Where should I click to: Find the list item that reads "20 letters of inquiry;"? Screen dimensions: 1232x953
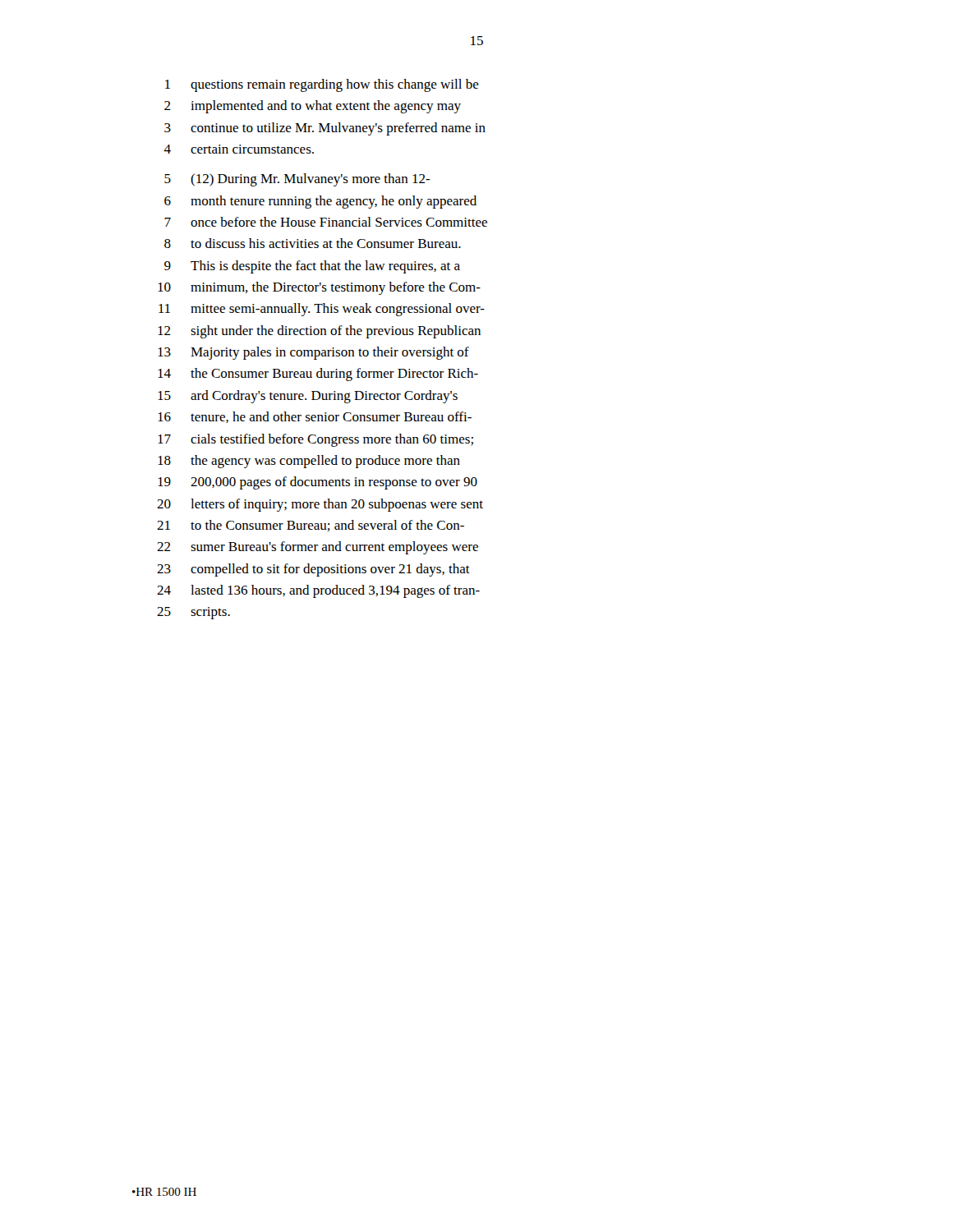476,504
